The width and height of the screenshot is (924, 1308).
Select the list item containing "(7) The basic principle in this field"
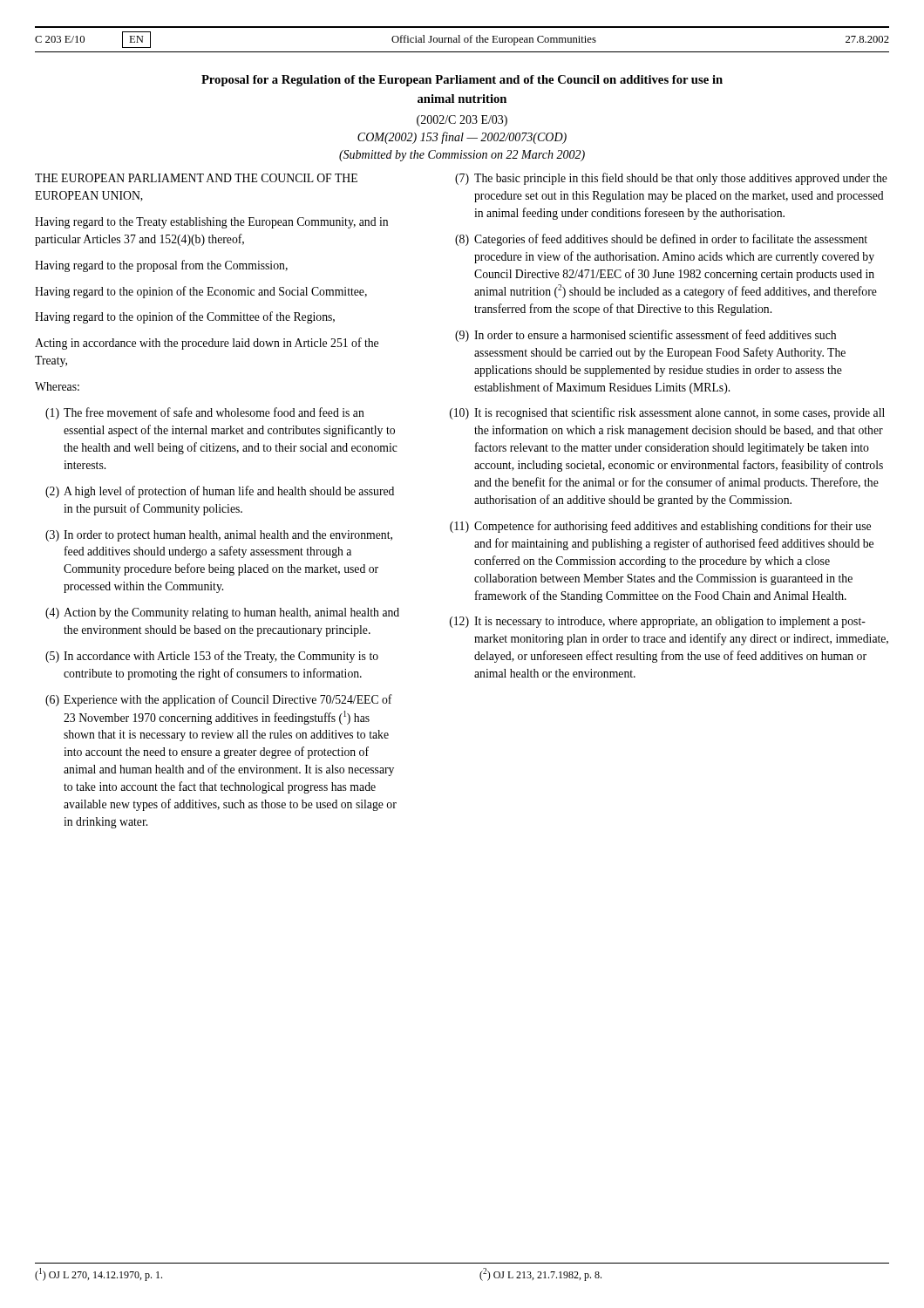click(663, 196)
